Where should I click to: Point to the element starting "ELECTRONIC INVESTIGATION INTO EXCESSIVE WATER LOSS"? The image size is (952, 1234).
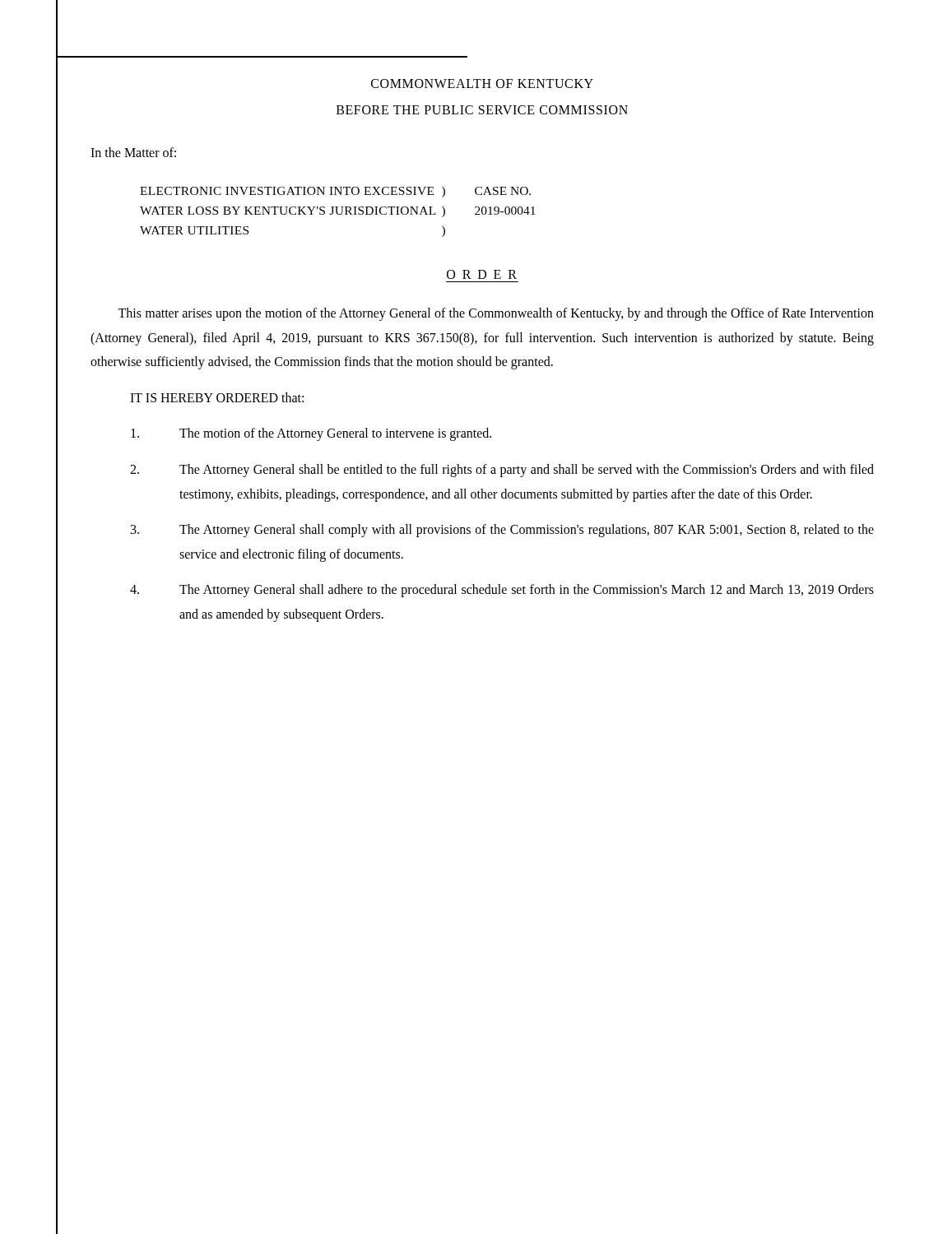coord(507,211)
